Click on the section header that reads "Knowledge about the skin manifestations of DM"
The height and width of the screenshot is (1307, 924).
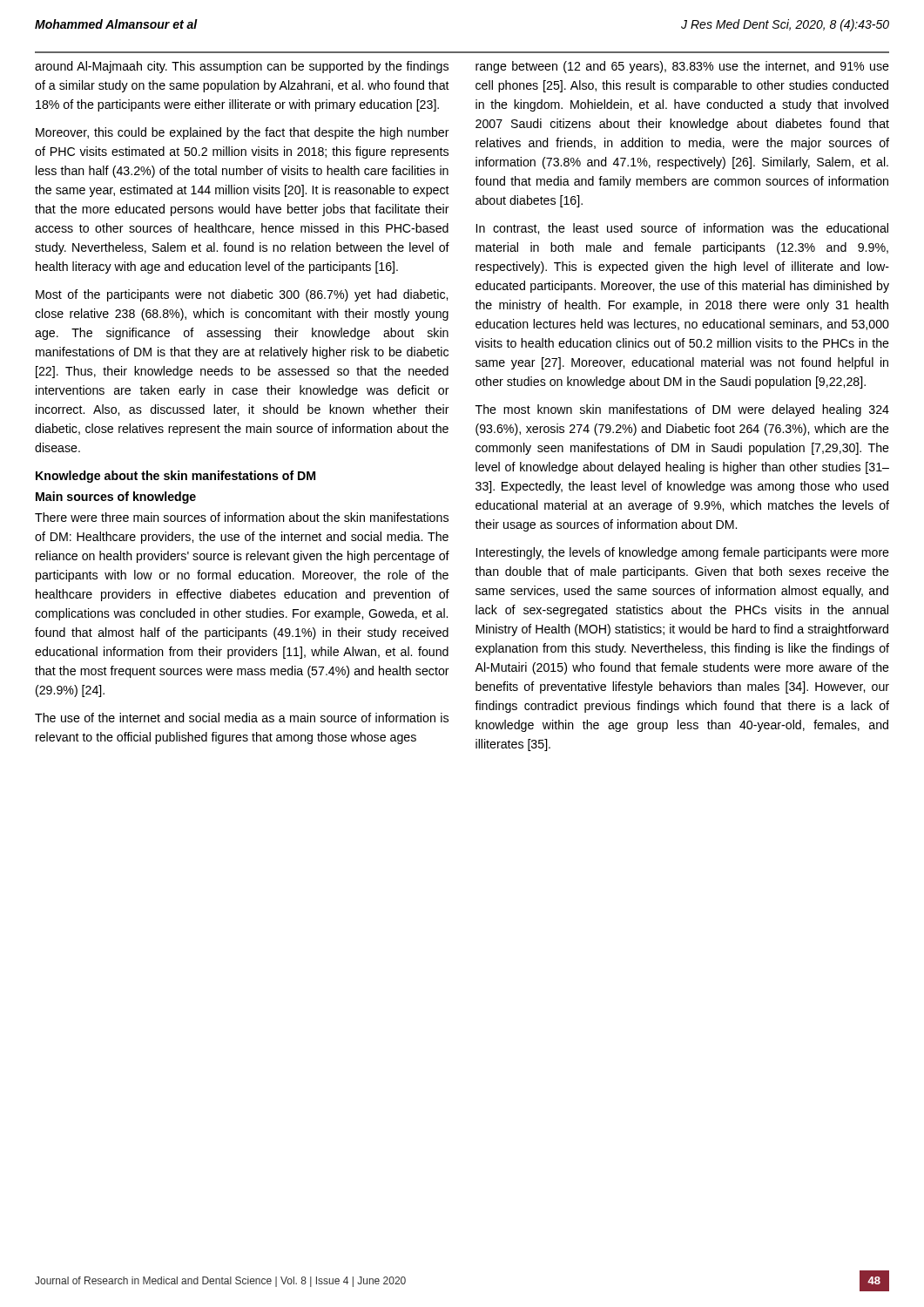242,476
